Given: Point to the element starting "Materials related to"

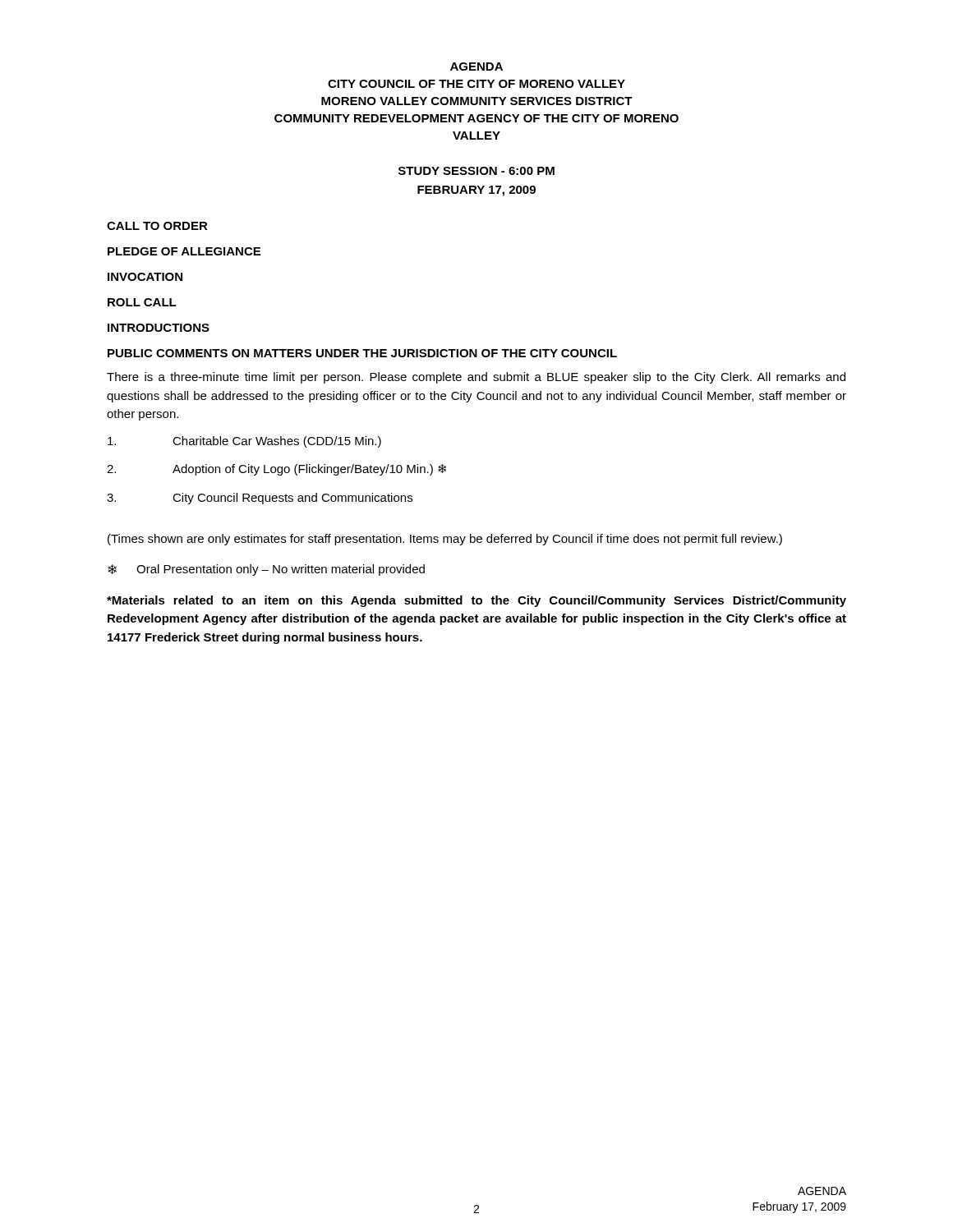Looking at the screenshot, I should click(476, 618).
